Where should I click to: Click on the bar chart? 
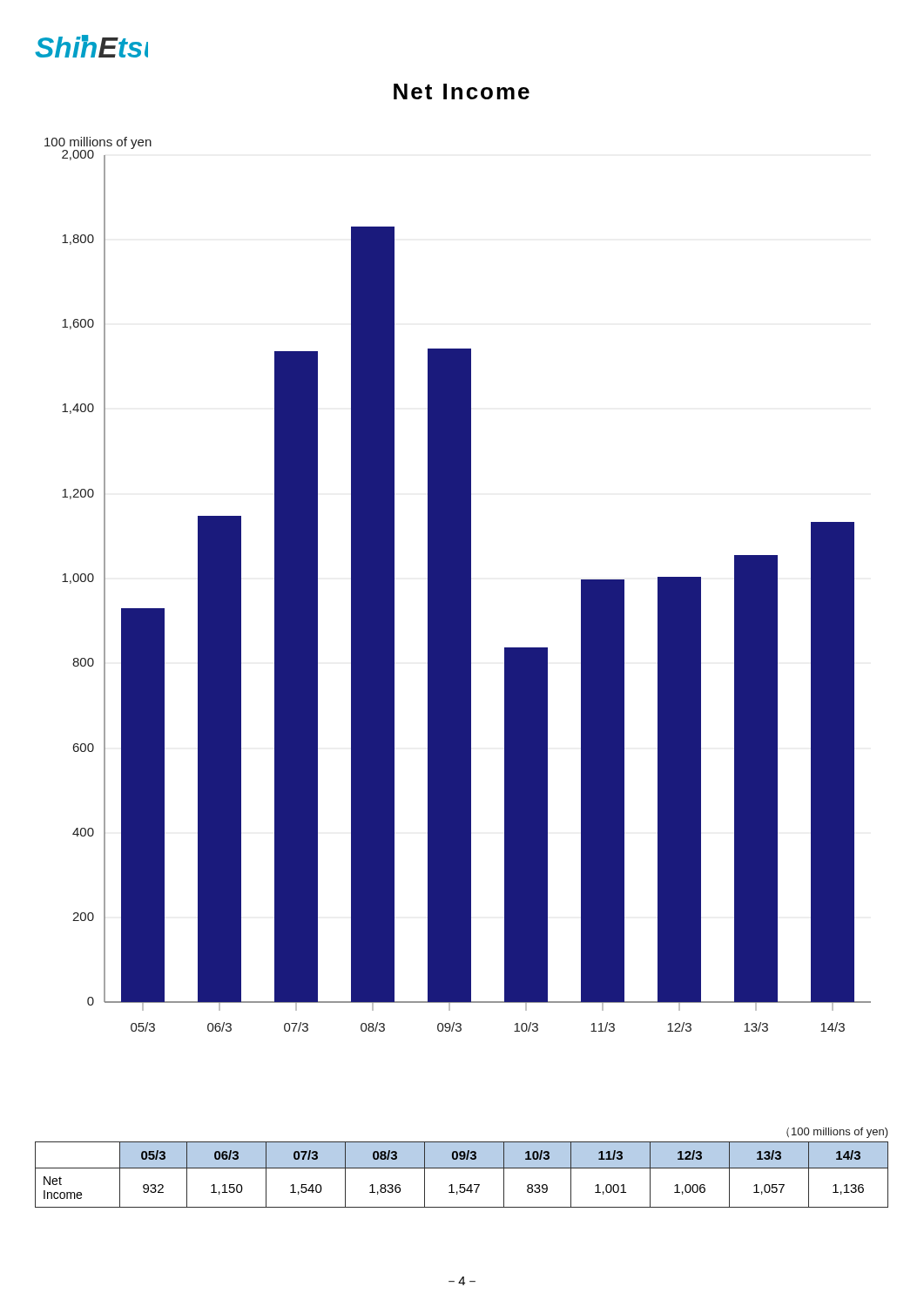462,612
